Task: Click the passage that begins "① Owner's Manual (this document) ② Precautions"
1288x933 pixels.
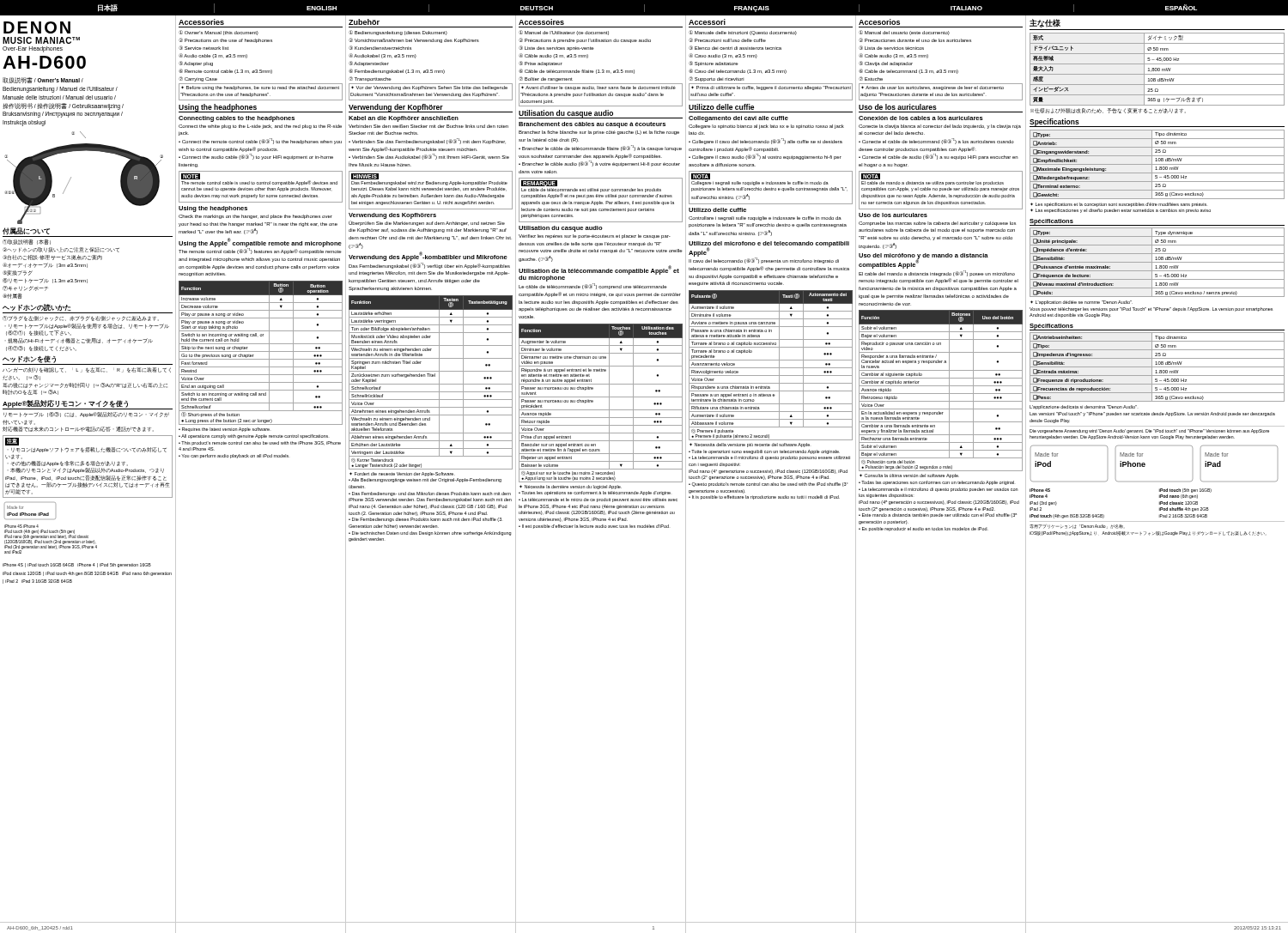Action: (x=226, y=56)
